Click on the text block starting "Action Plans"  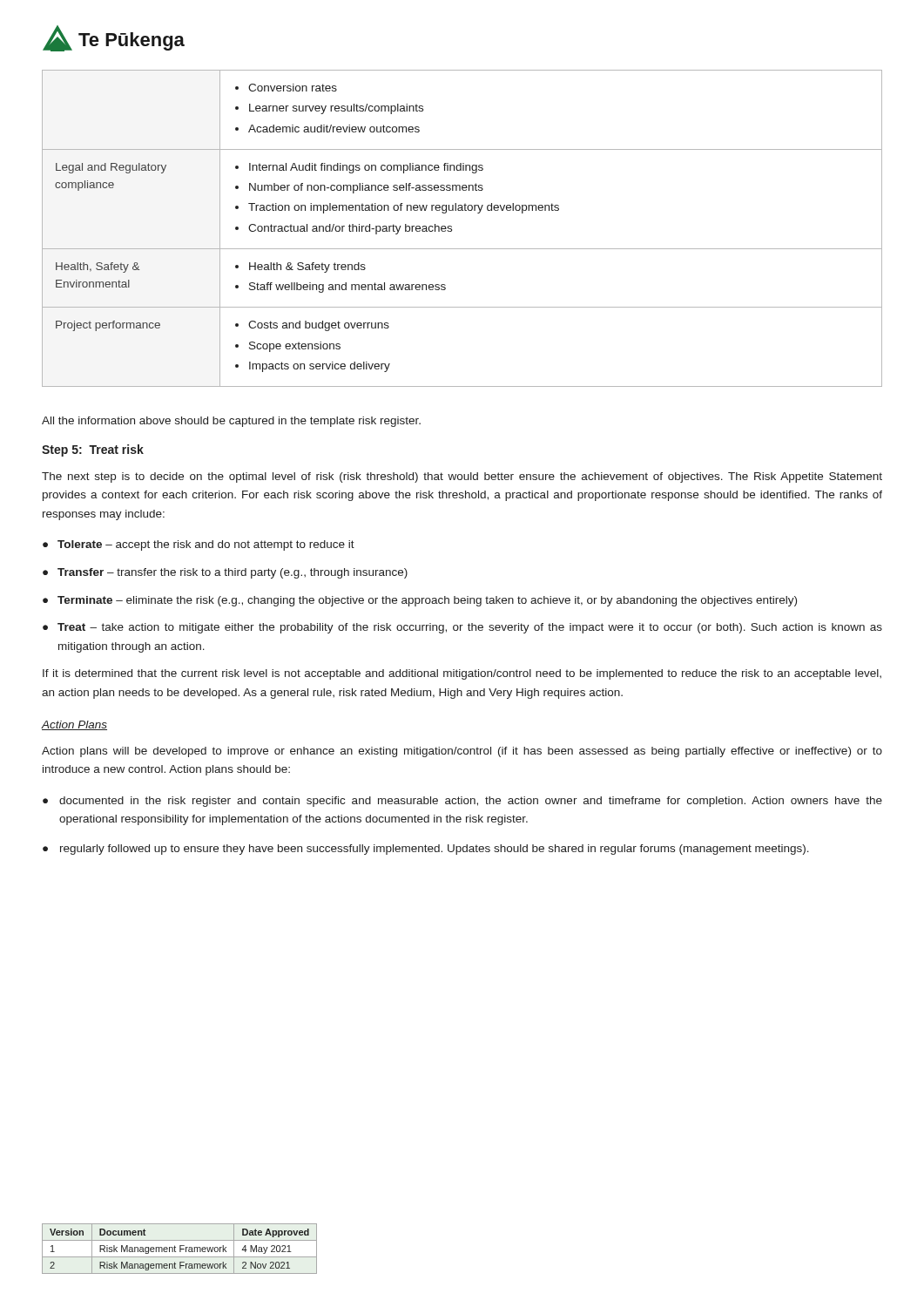tap(74, 724)
